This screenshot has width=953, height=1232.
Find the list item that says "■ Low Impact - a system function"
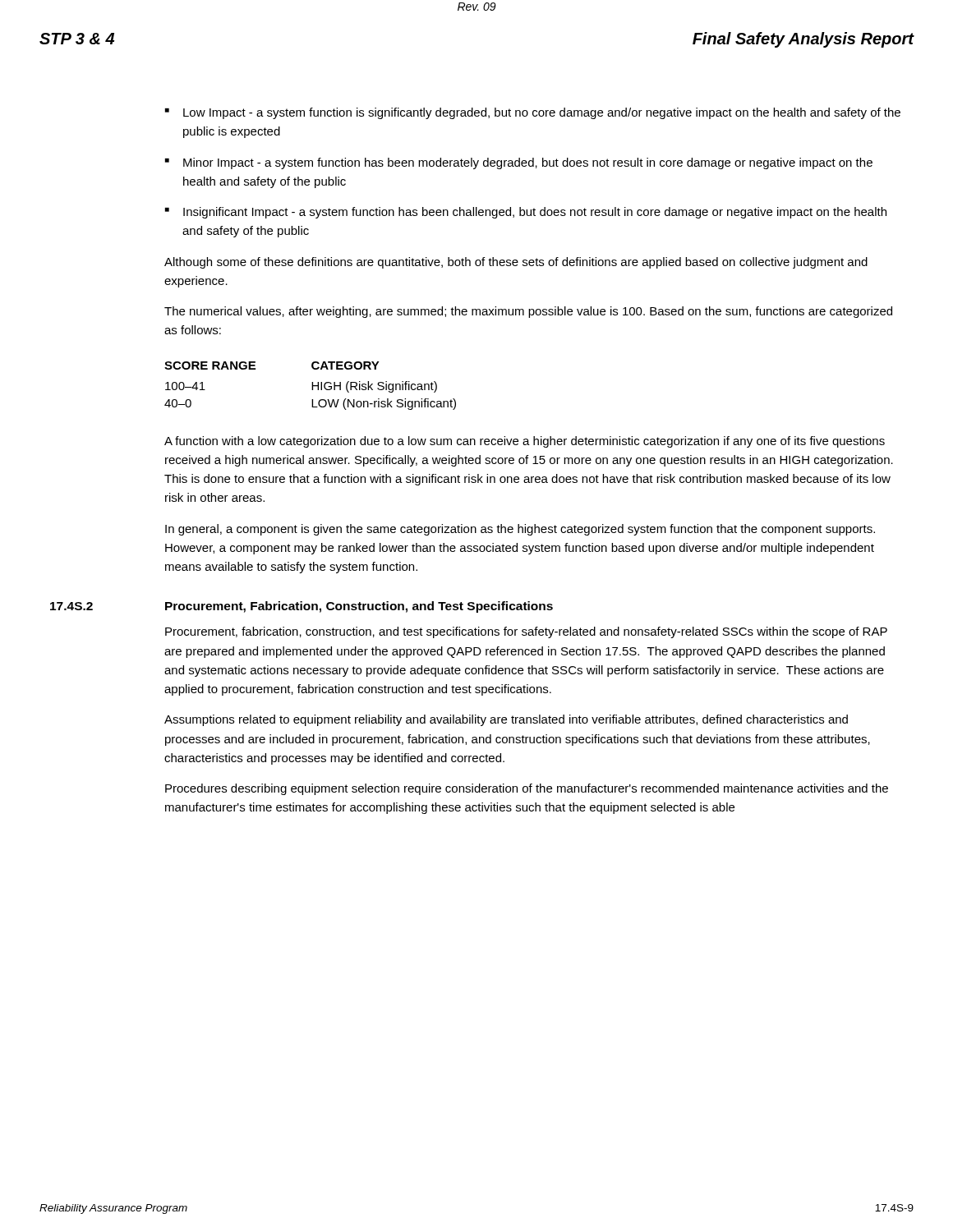[534, 122]
